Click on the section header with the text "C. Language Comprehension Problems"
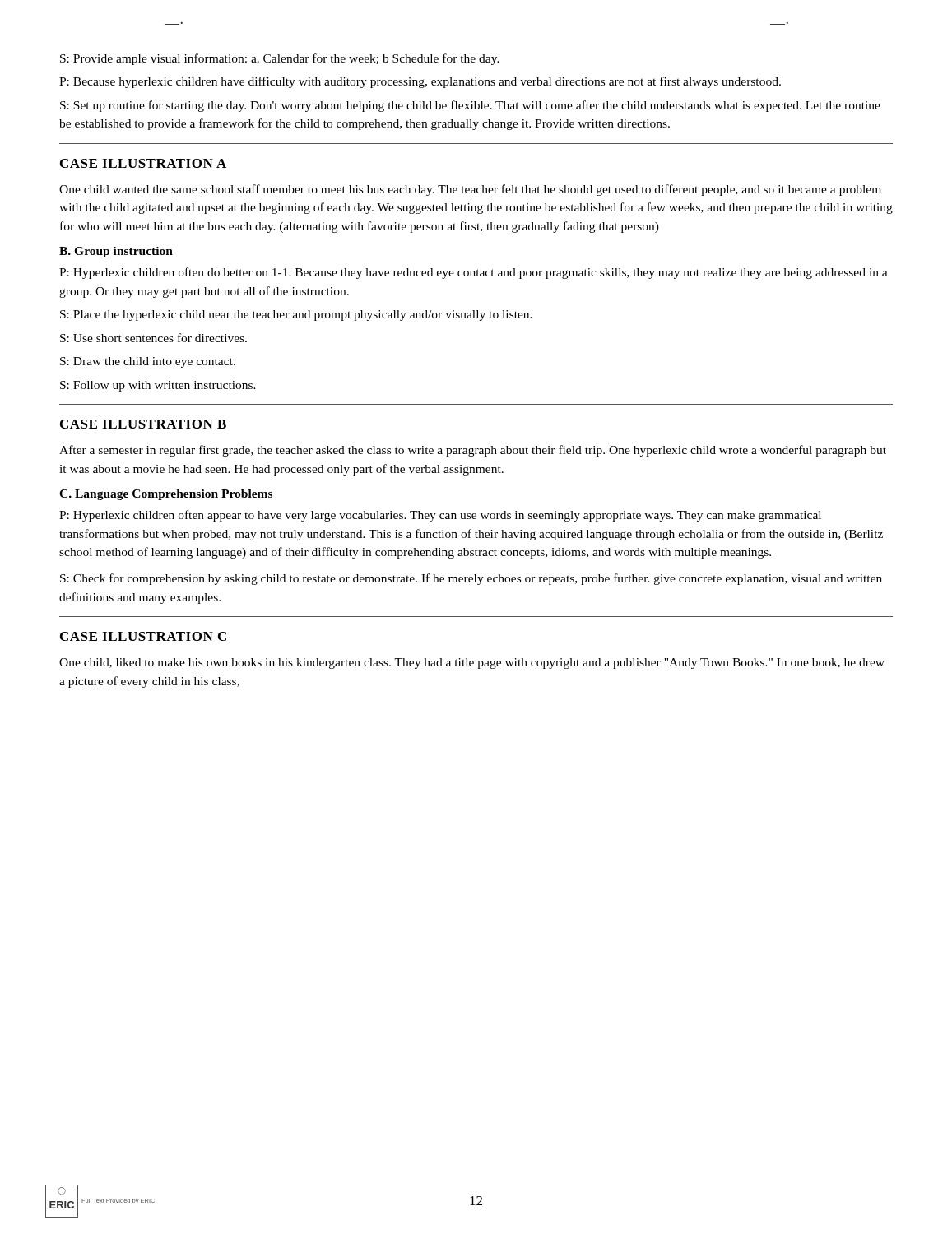This screenshot has width=952, height=1234. [166, 493]
